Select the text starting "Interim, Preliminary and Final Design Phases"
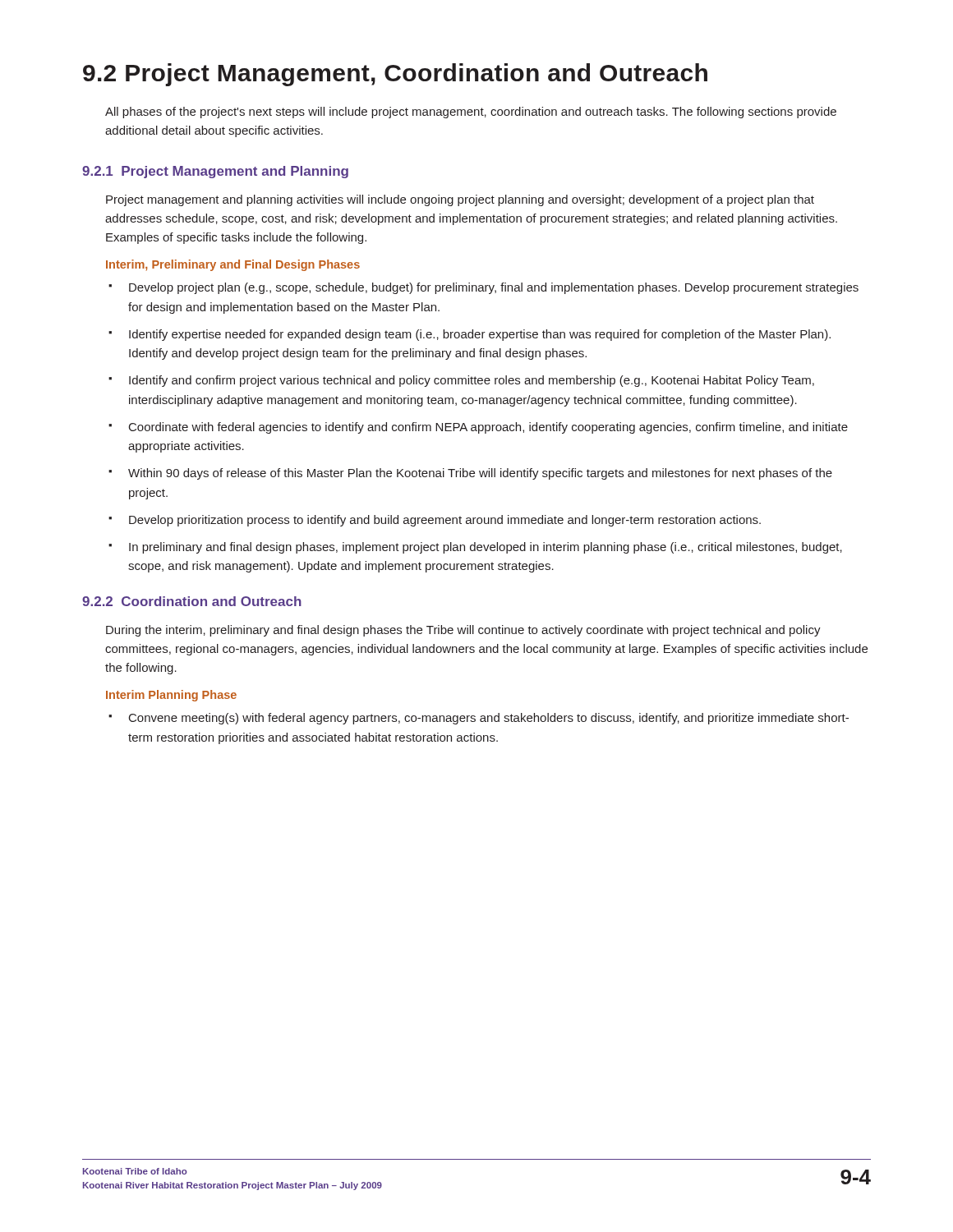Screen dimensions: 1232x953 (233, 265)
